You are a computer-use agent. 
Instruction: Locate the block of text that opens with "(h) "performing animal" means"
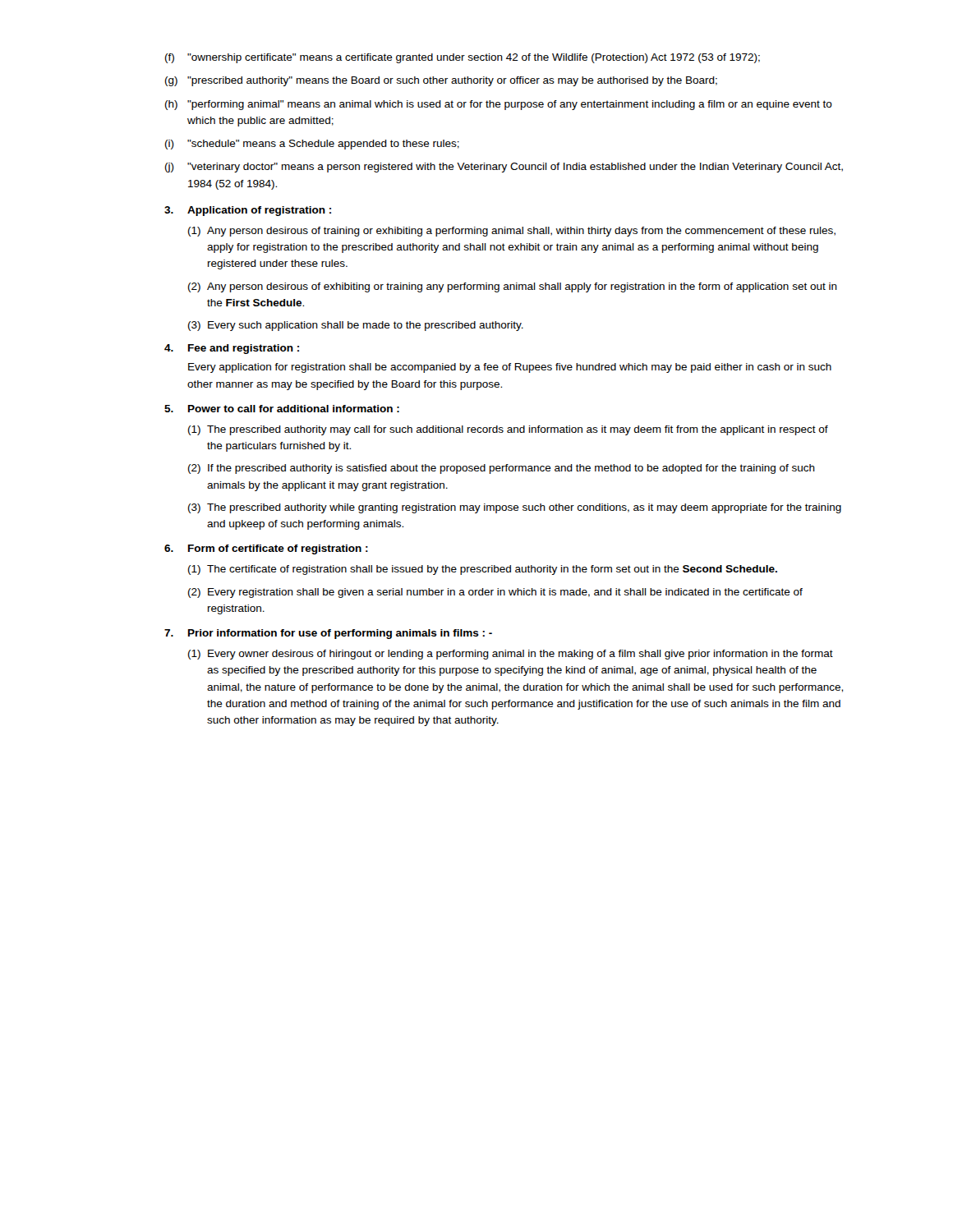(x=505, y=112)
